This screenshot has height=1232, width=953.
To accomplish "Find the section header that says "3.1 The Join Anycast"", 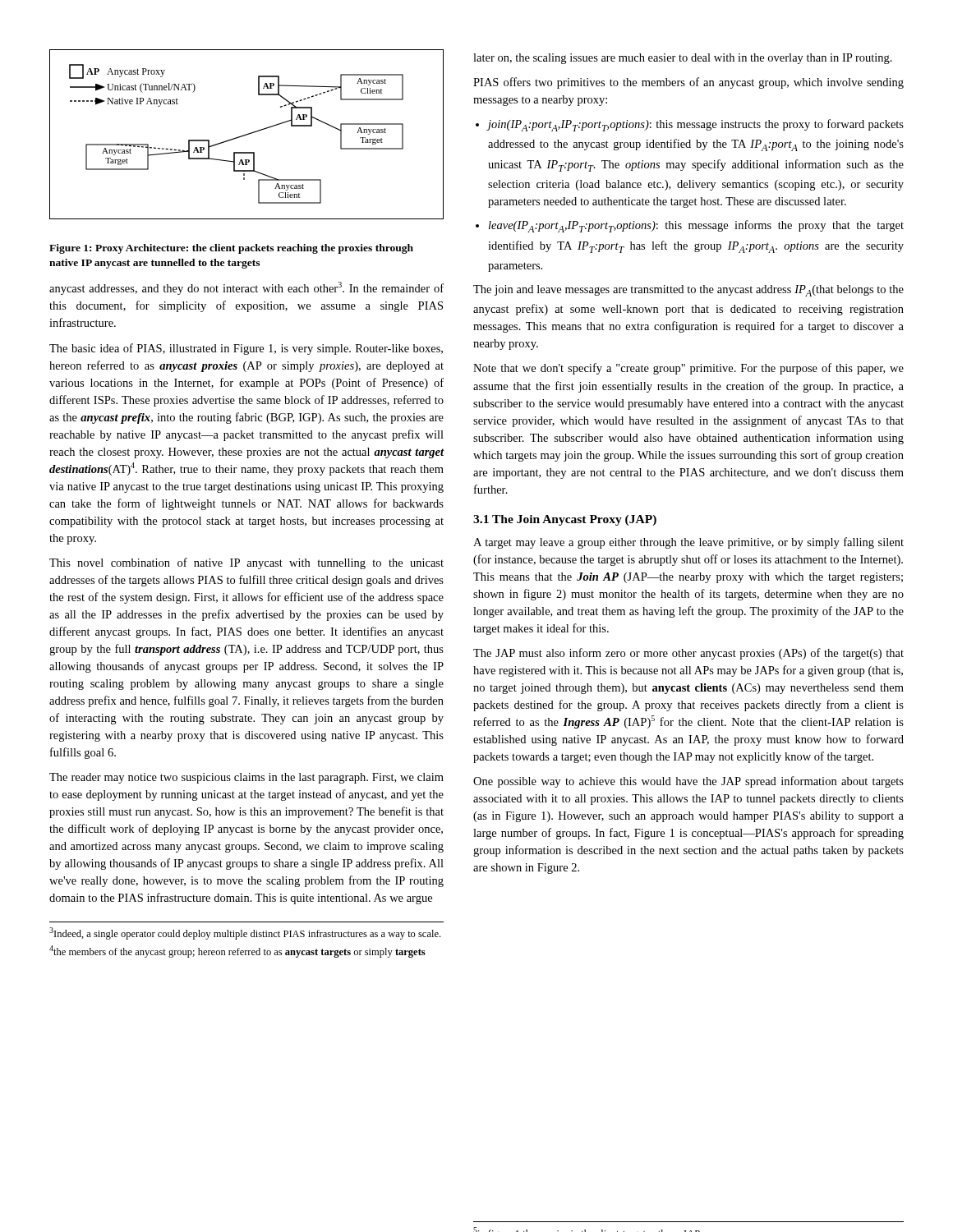I will [565, 518].
